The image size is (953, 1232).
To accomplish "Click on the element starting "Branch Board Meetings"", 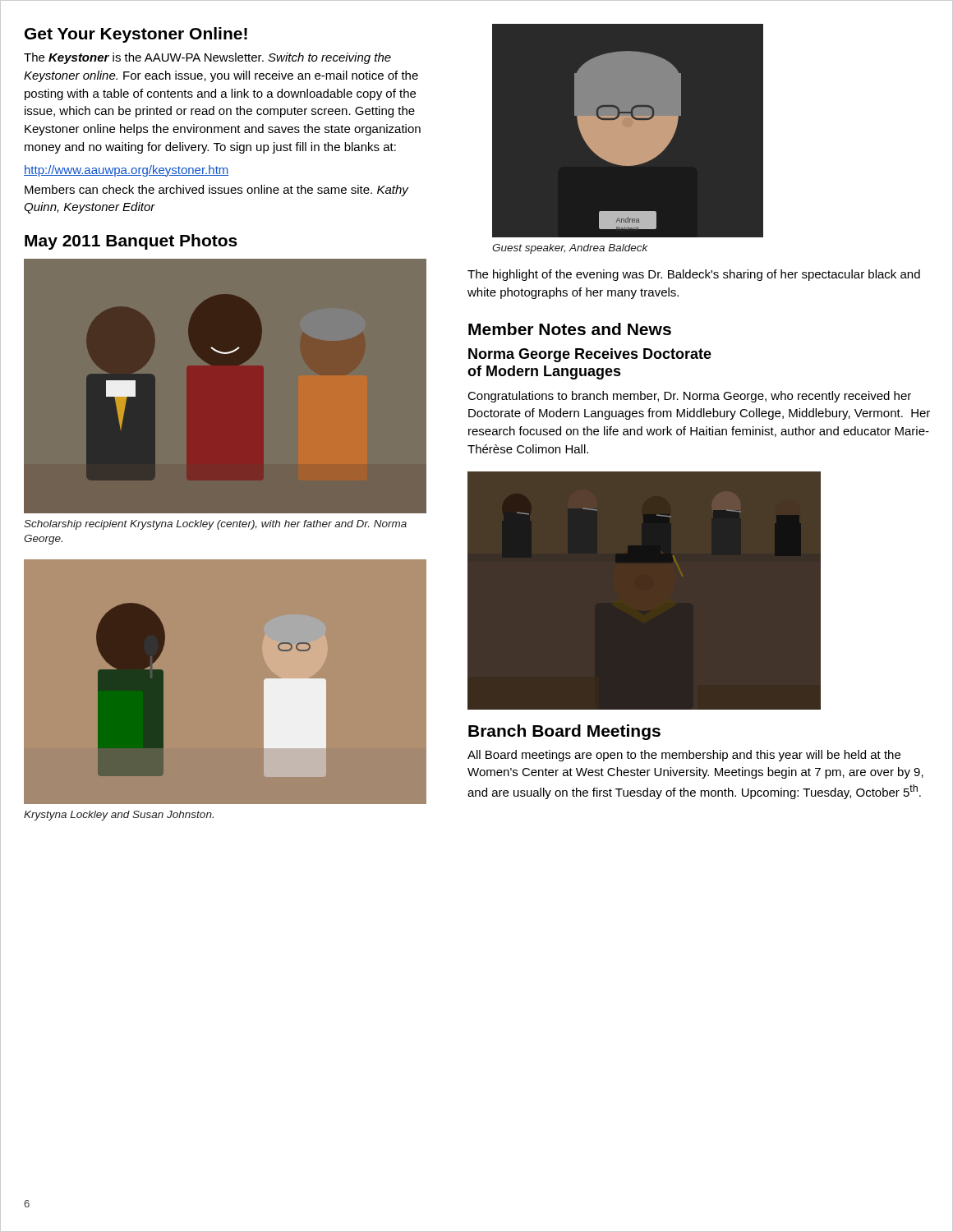I will [564, 732].
